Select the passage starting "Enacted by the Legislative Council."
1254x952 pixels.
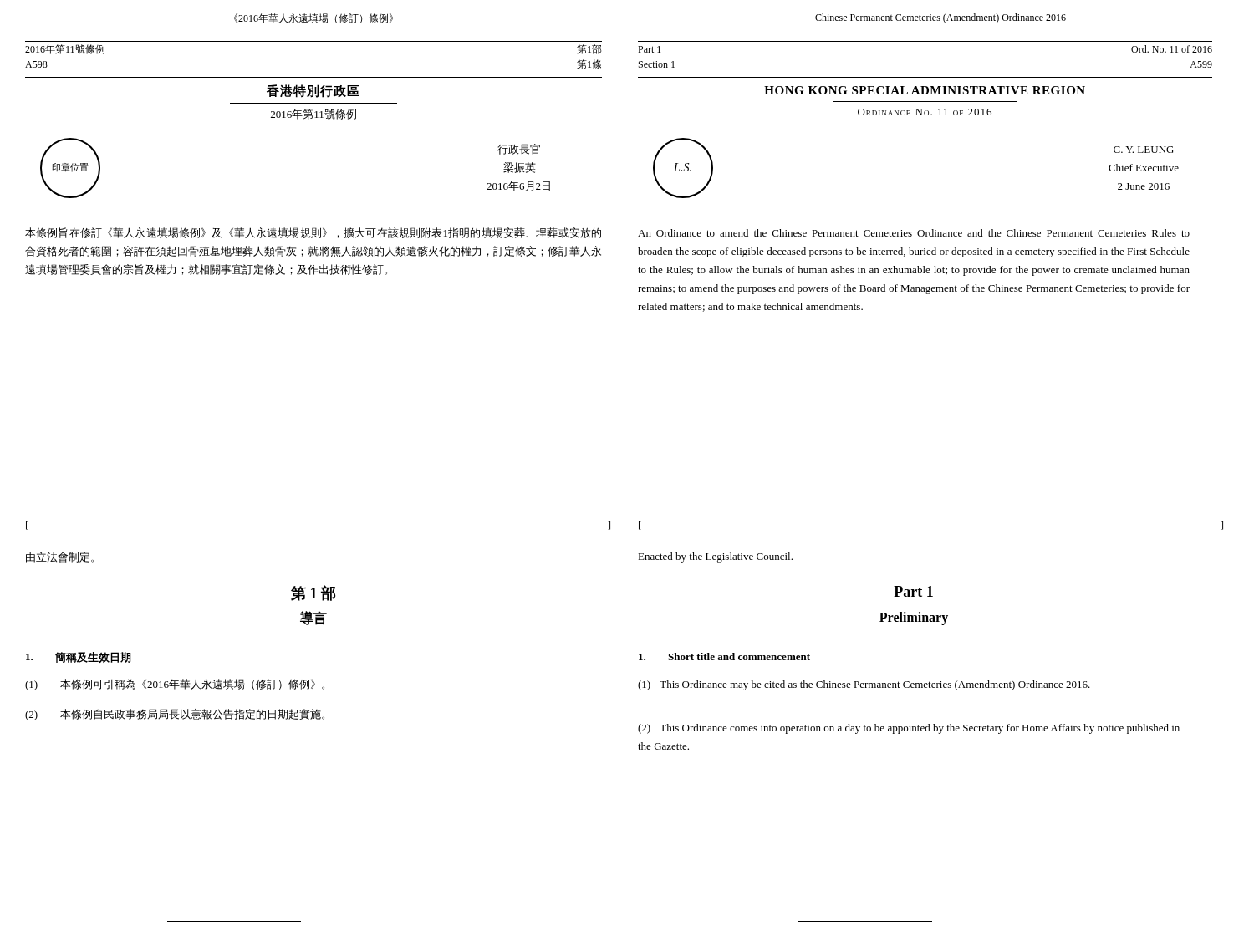[x=716, y=556]
